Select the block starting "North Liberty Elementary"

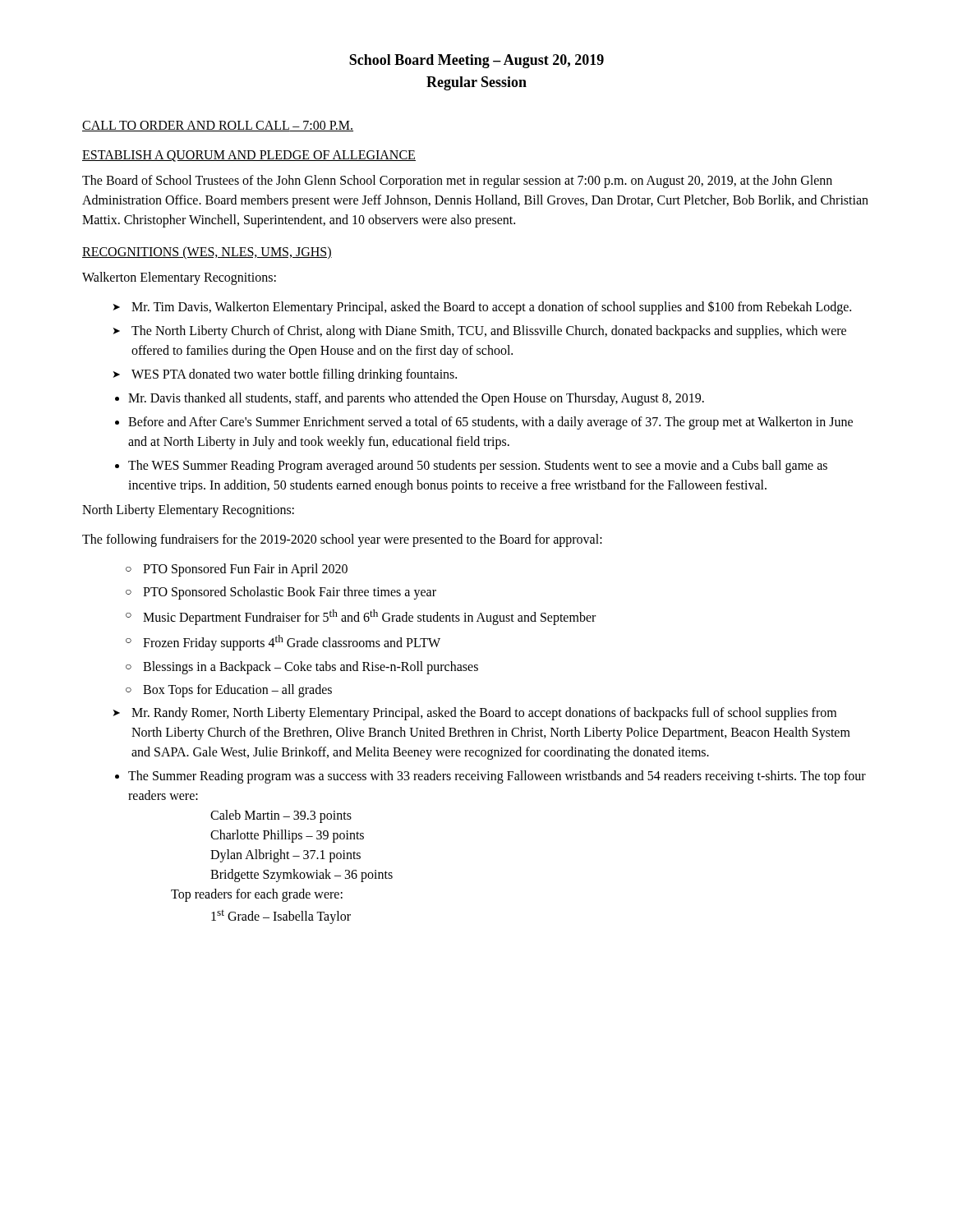click(189, 510)
